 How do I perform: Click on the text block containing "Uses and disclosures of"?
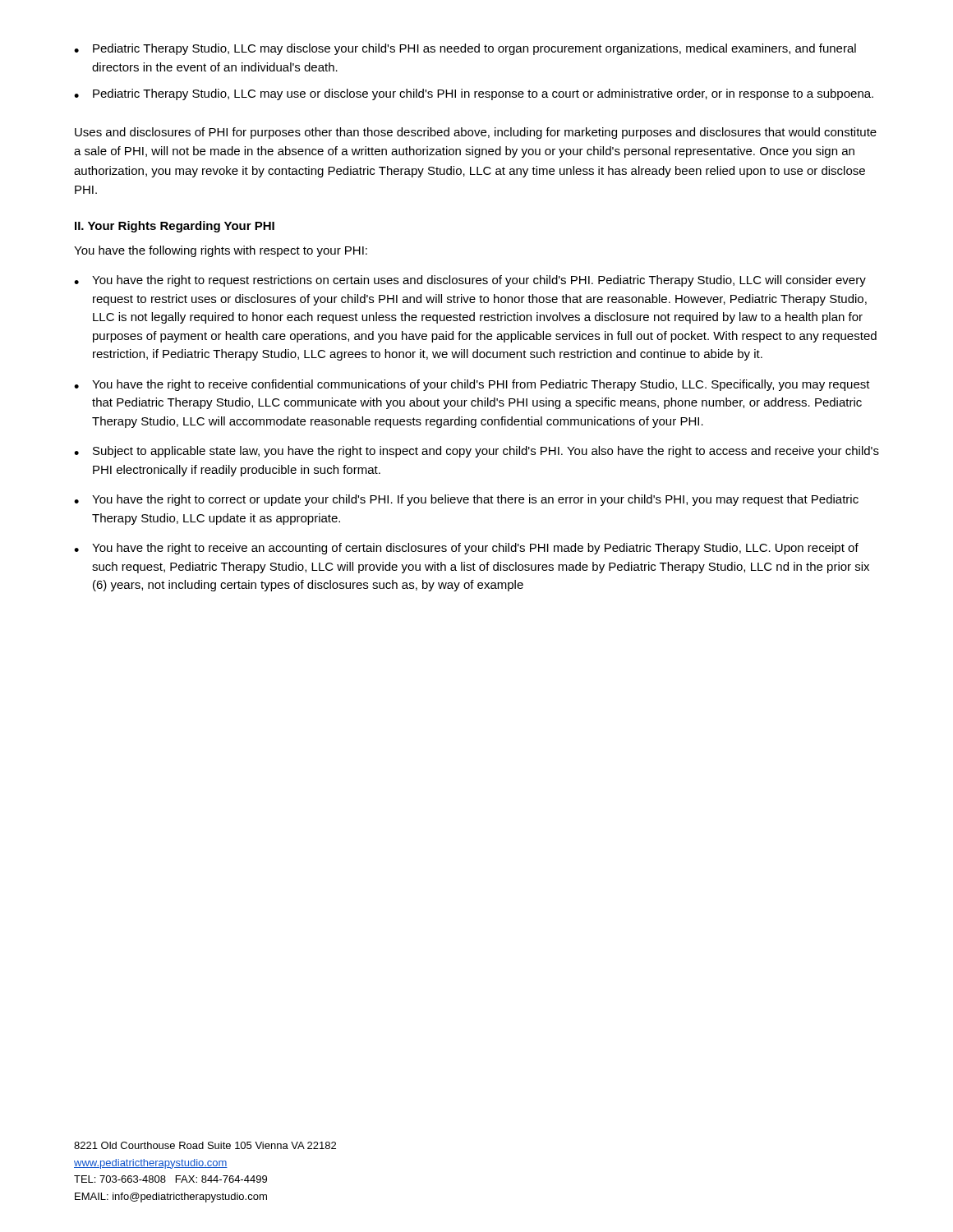(x=475, y=160)
